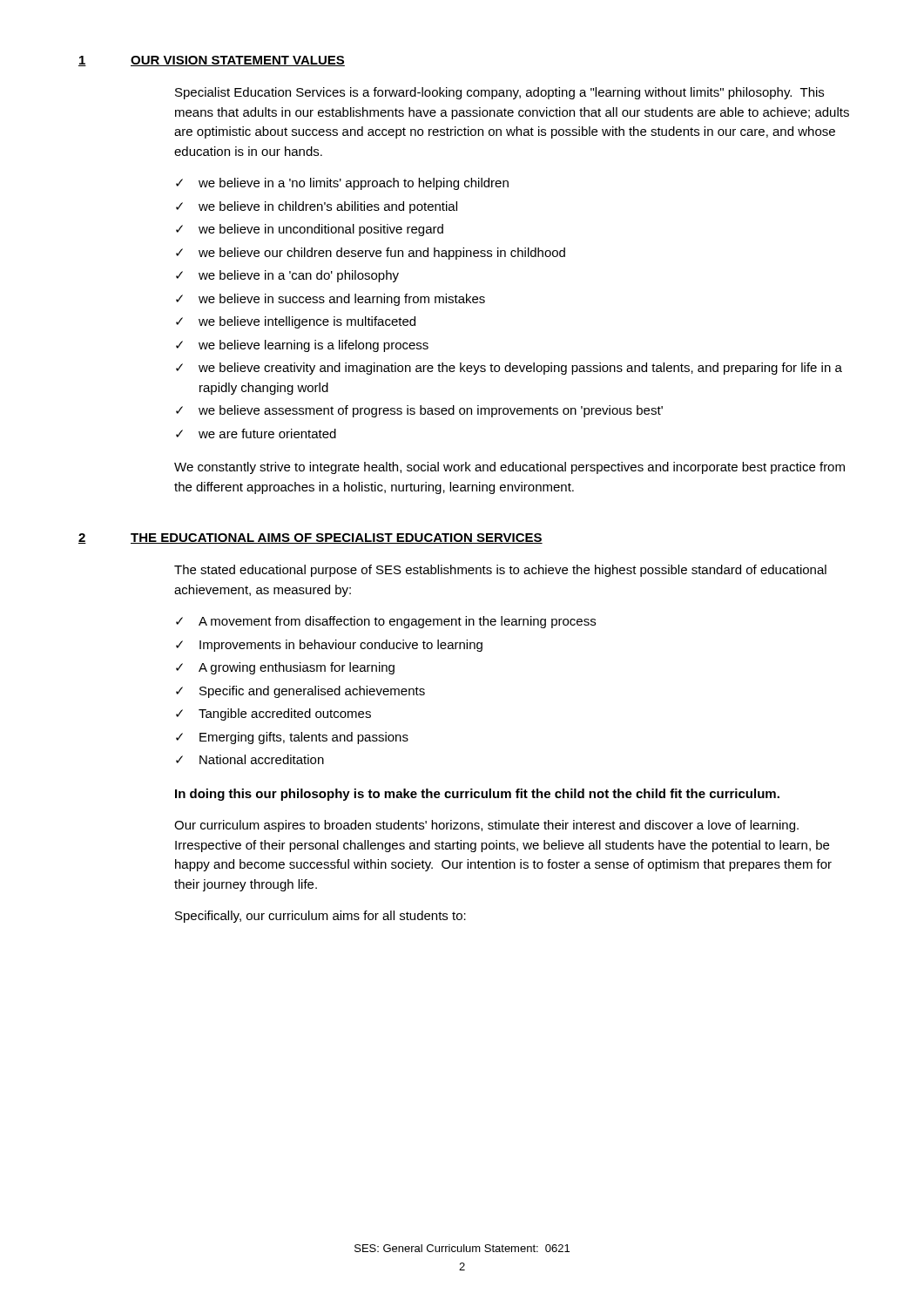Point to the element starting "Tangible accredited outcomes"
Image resolution: width=924 pixels, height=1307 pixels.
point(285,713)
